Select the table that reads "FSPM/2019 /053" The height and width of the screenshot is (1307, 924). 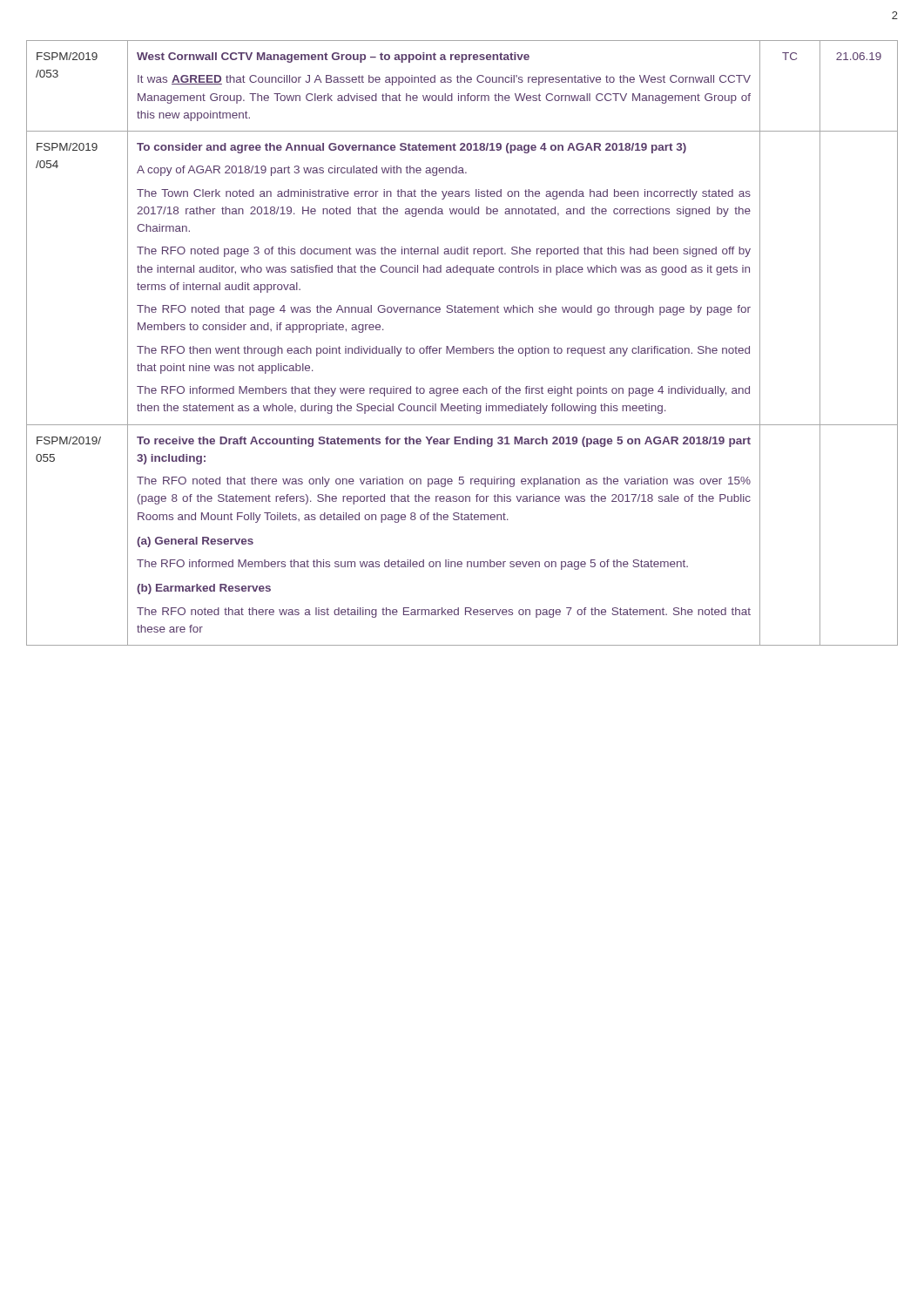click(x=462, y=343)
